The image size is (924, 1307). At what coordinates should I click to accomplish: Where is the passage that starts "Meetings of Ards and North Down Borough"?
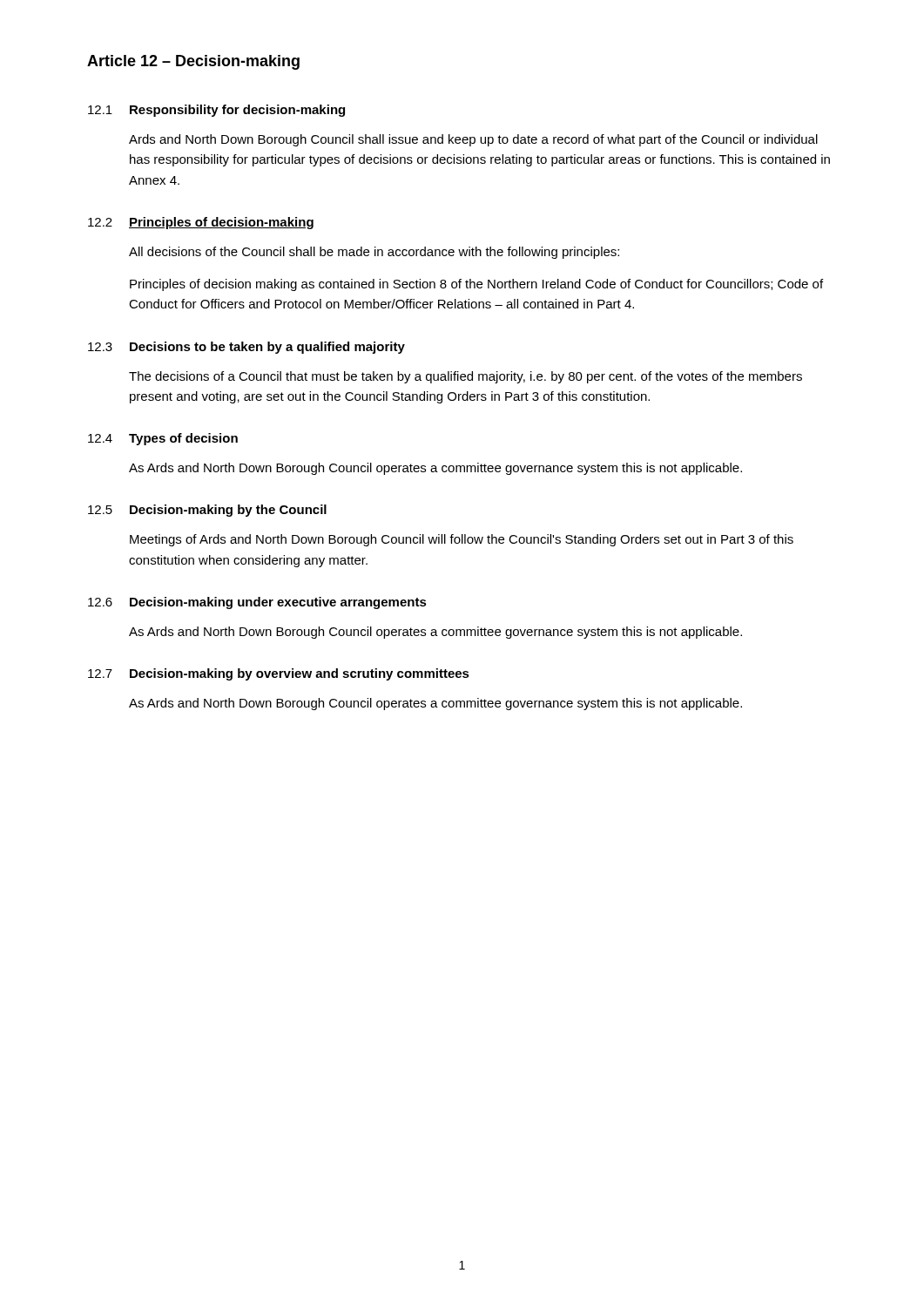[461, 549]
